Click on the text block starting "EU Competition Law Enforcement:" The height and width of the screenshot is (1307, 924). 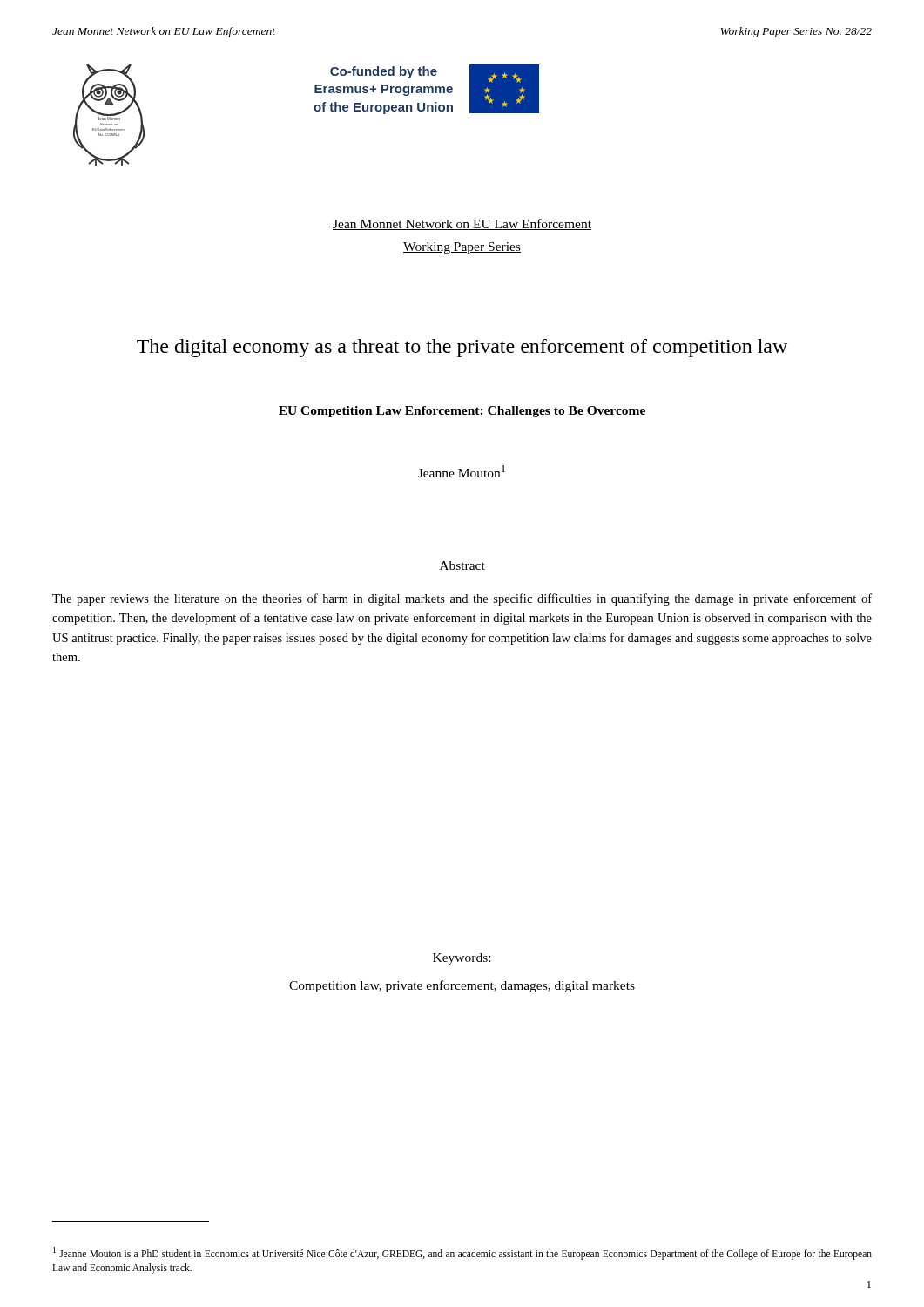pyautogui.click(x=462, y=410)
